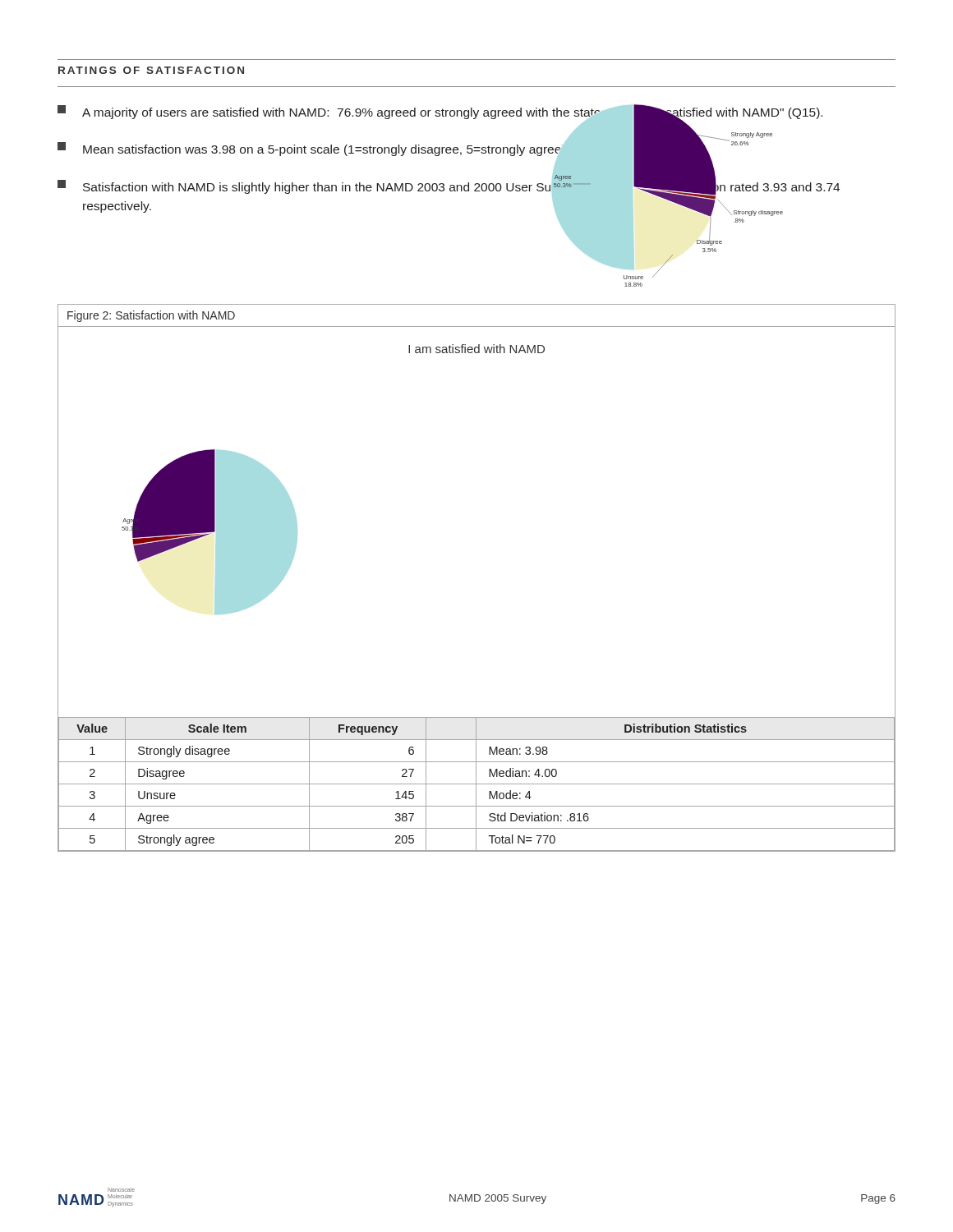Locate a caption
The image size is (953, 1232).
pyautogui.click(x=151, y=315)
